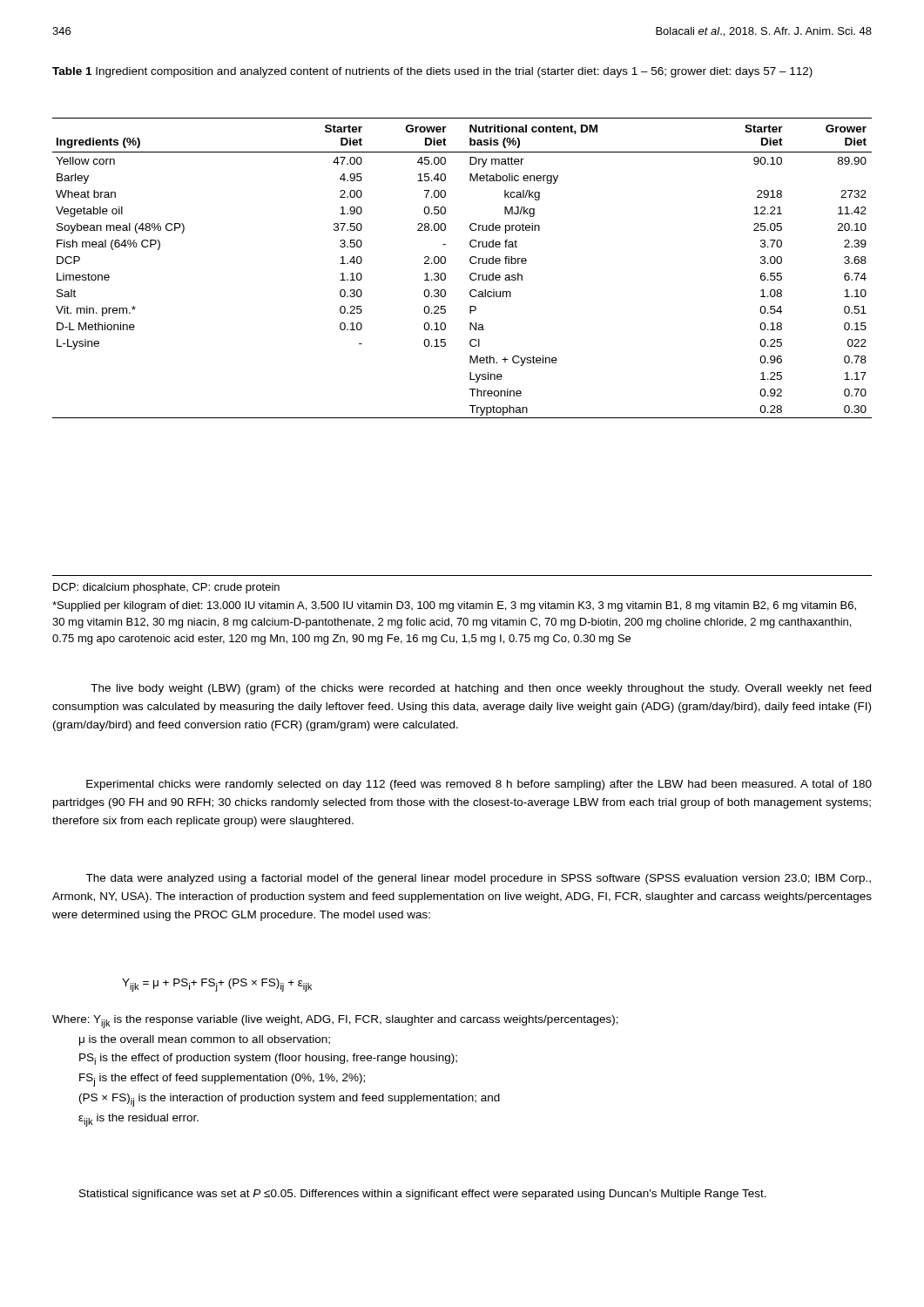Select the text block that says "Statistical significance was set at"
This screenshot has height=1307, width=924.
tap(410, 1193)
